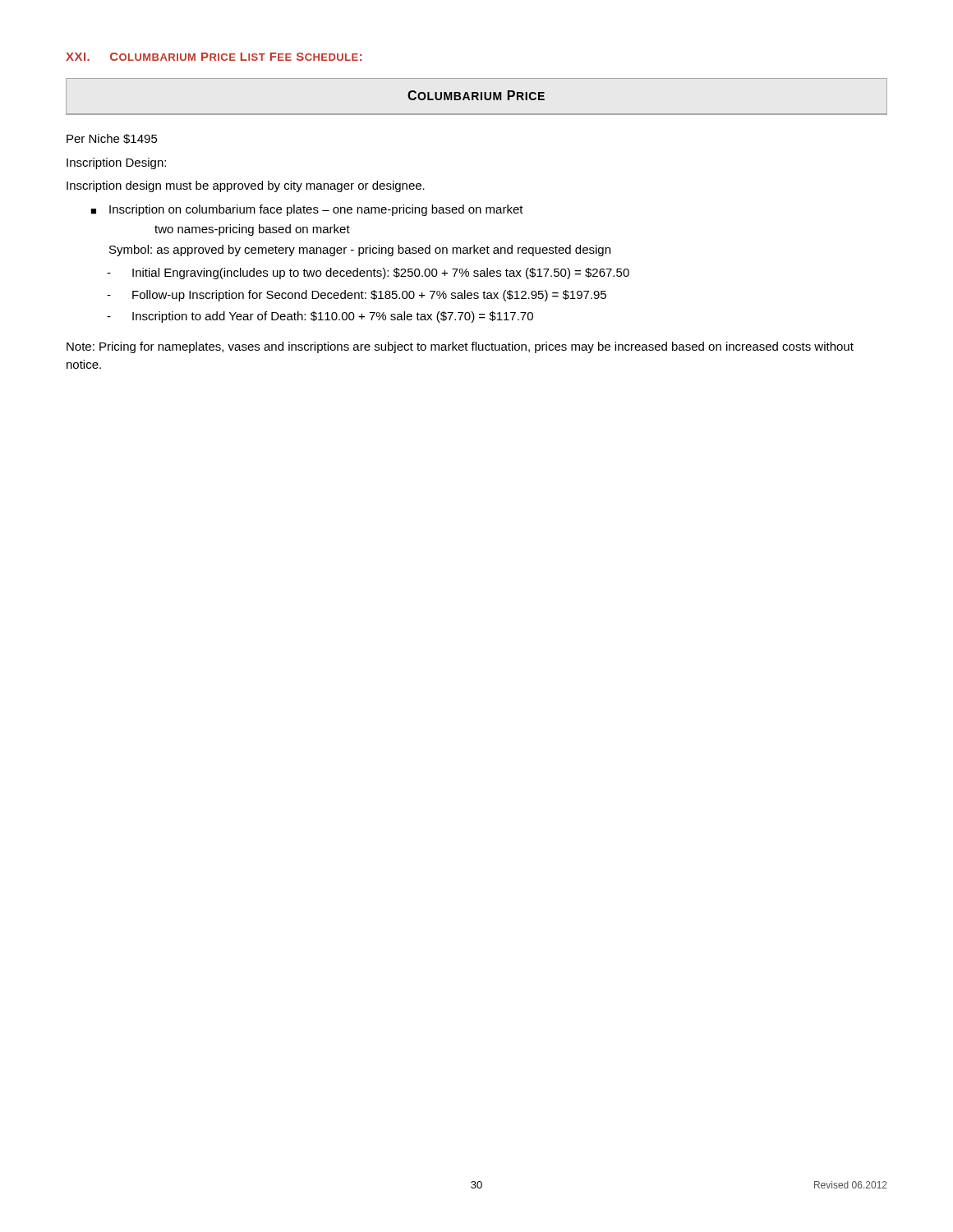This screenshot has width=953, height=1232.
Task: Find the text with the text "Inscription Design:"
Action: click(x=116, y=162)
